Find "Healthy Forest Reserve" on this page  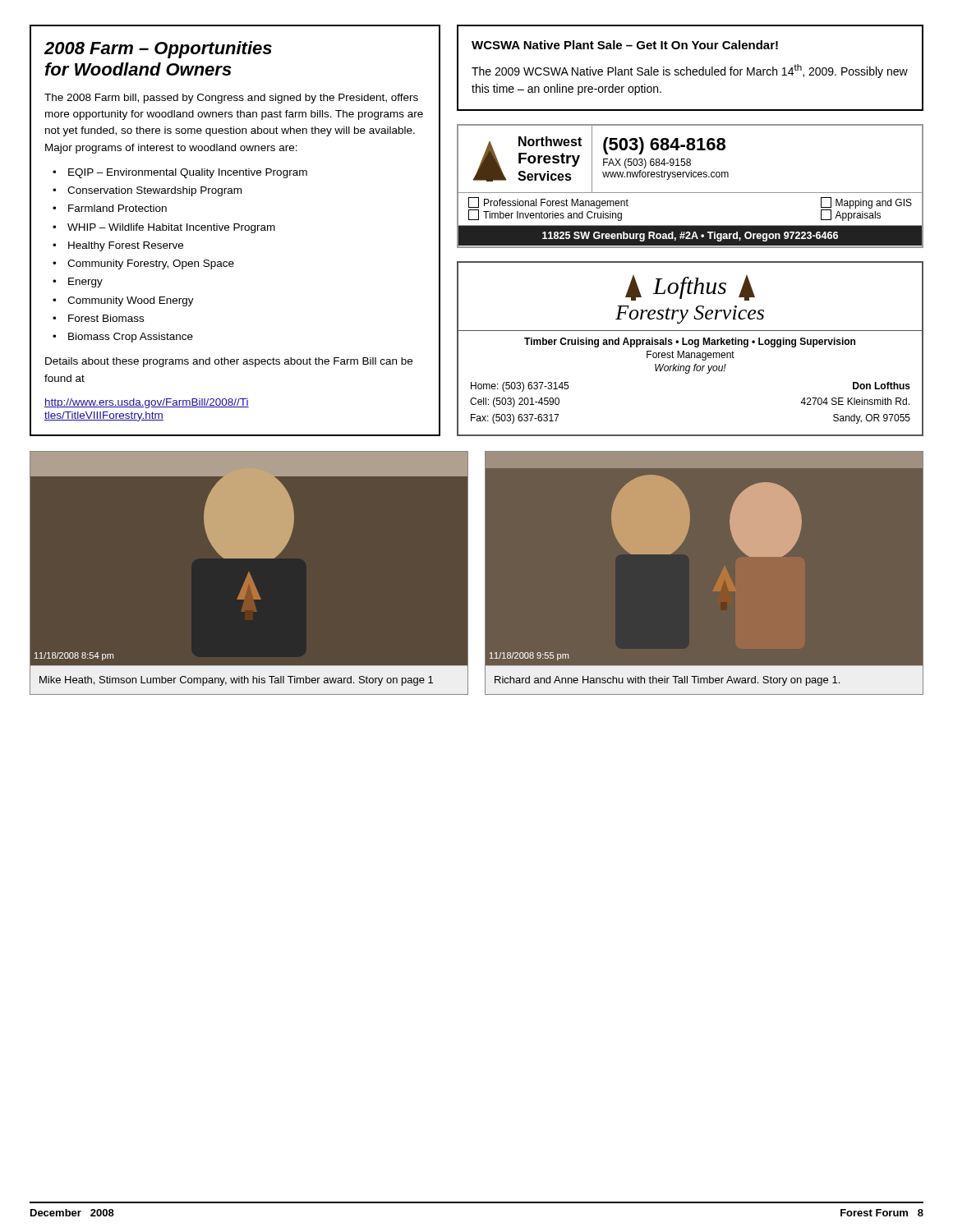pos(126,245)
